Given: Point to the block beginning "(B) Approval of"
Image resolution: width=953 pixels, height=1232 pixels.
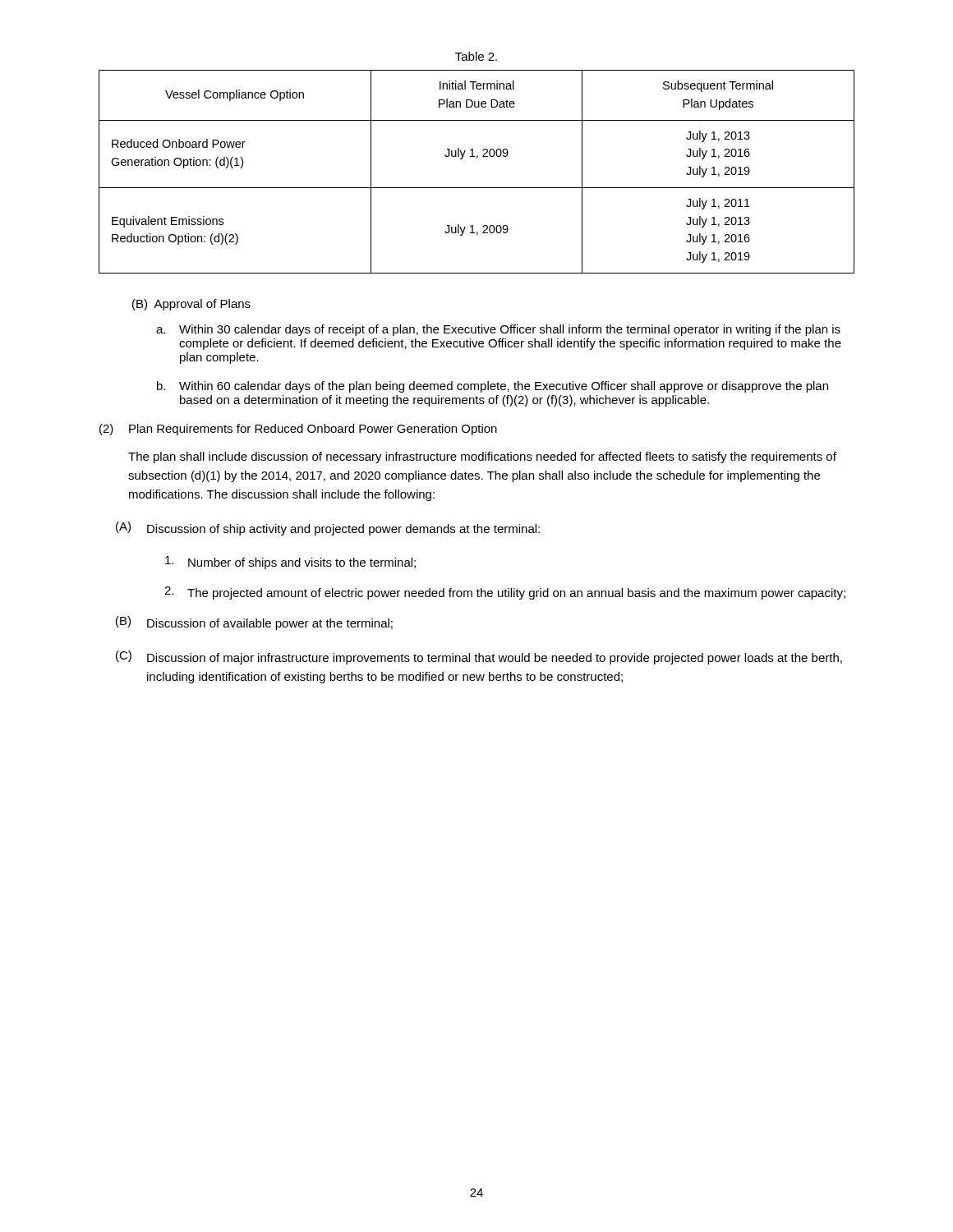Looking at the screenshot, I should (x=493, y=351).
